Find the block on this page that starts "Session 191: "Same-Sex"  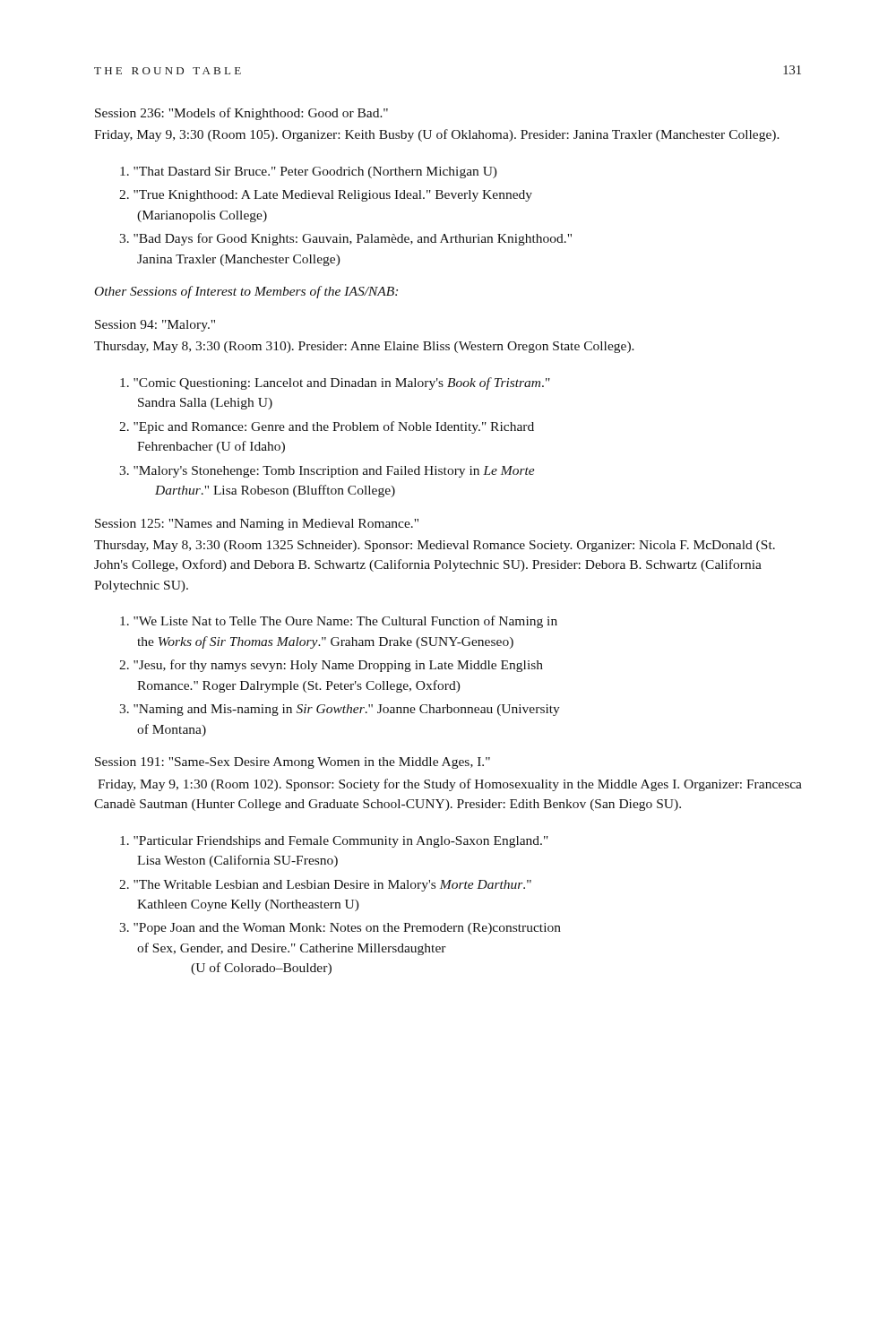click(x=448, y=783)
